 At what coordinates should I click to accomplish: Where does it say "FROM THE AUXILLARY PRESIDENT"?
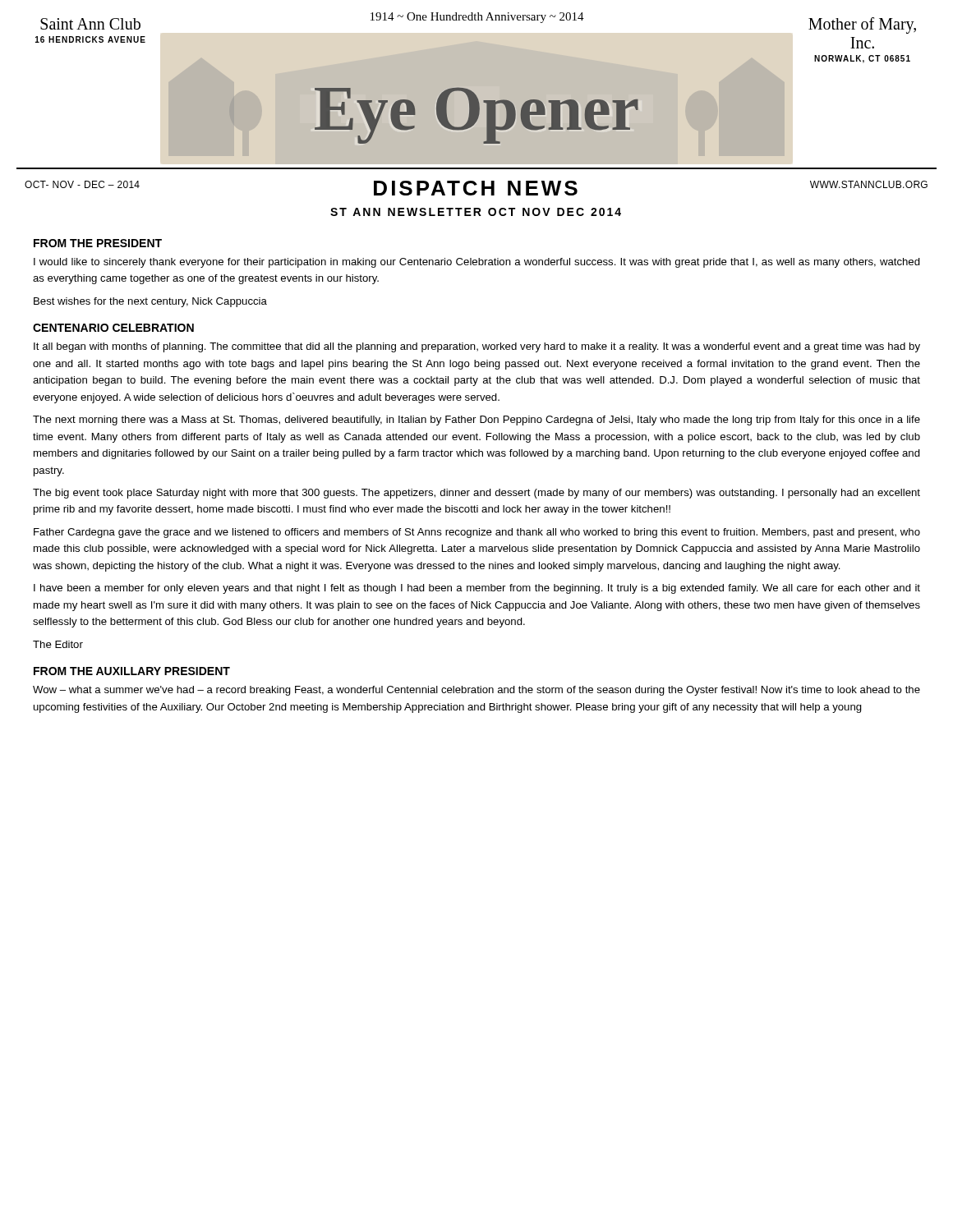click(x=131, y=671)
